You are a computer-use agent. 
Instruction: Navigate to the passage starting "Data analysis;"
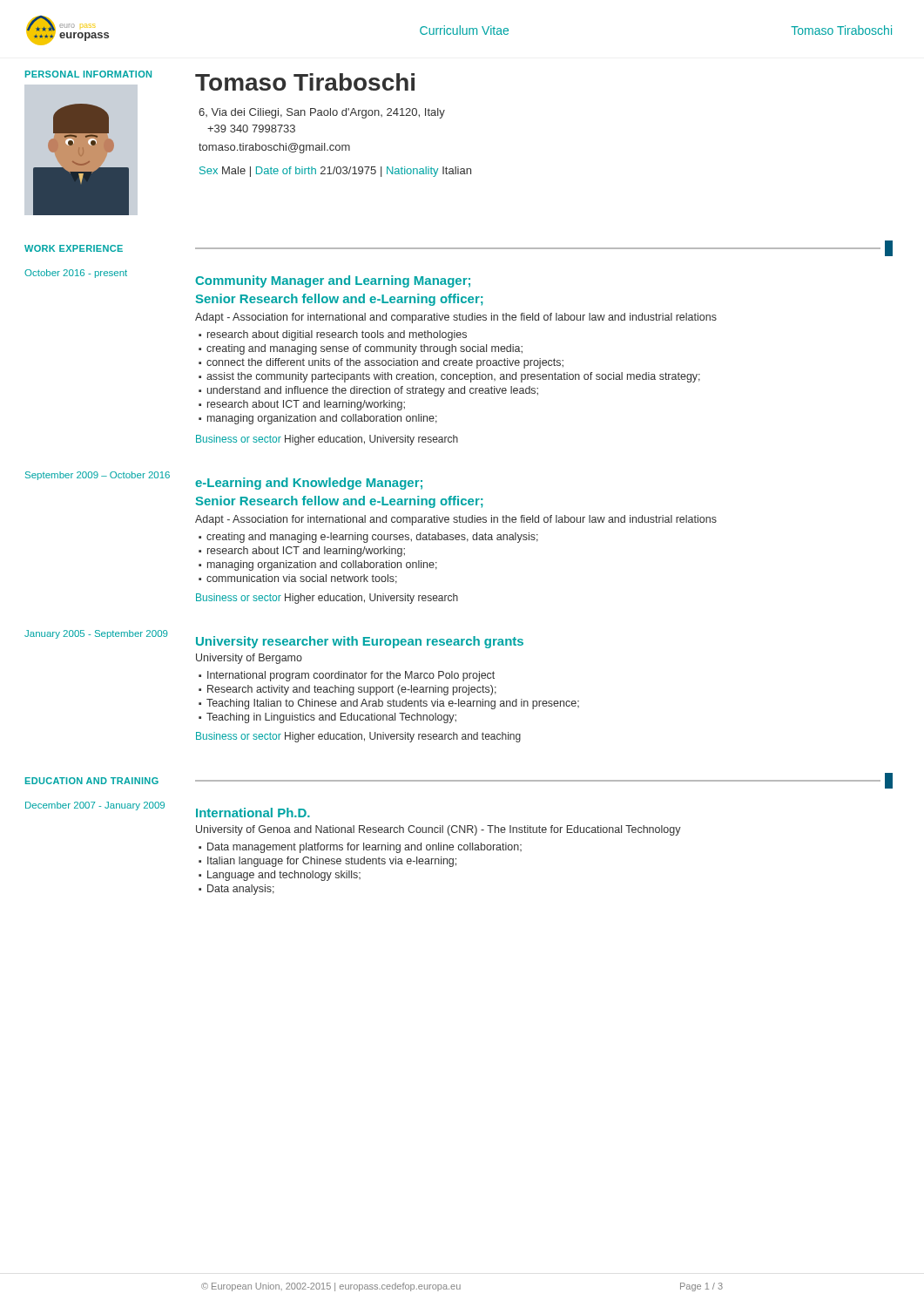click(241, 889)
